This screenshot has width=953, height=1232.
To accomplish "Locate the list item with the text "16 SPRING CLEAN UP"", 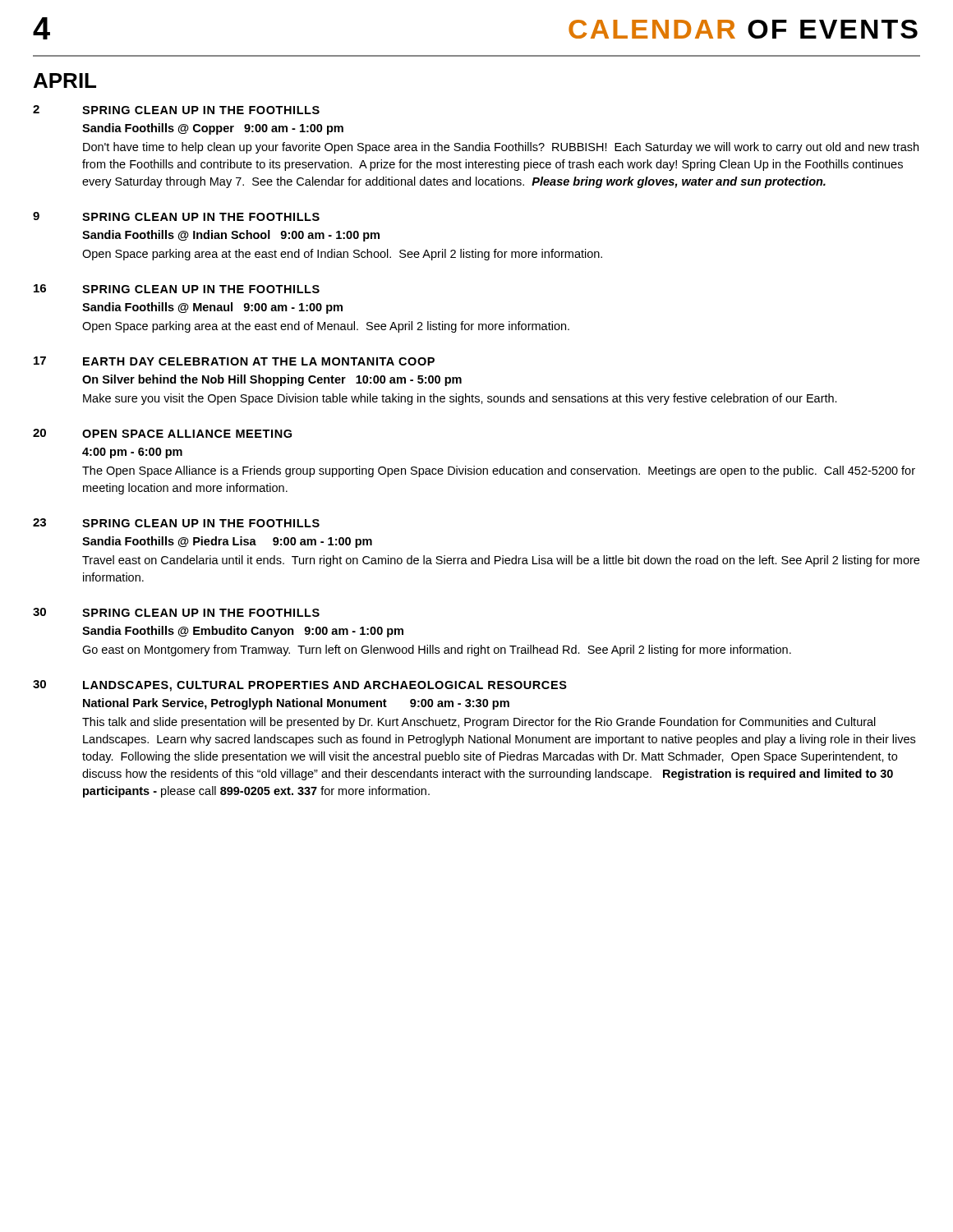I will (177, 289).
